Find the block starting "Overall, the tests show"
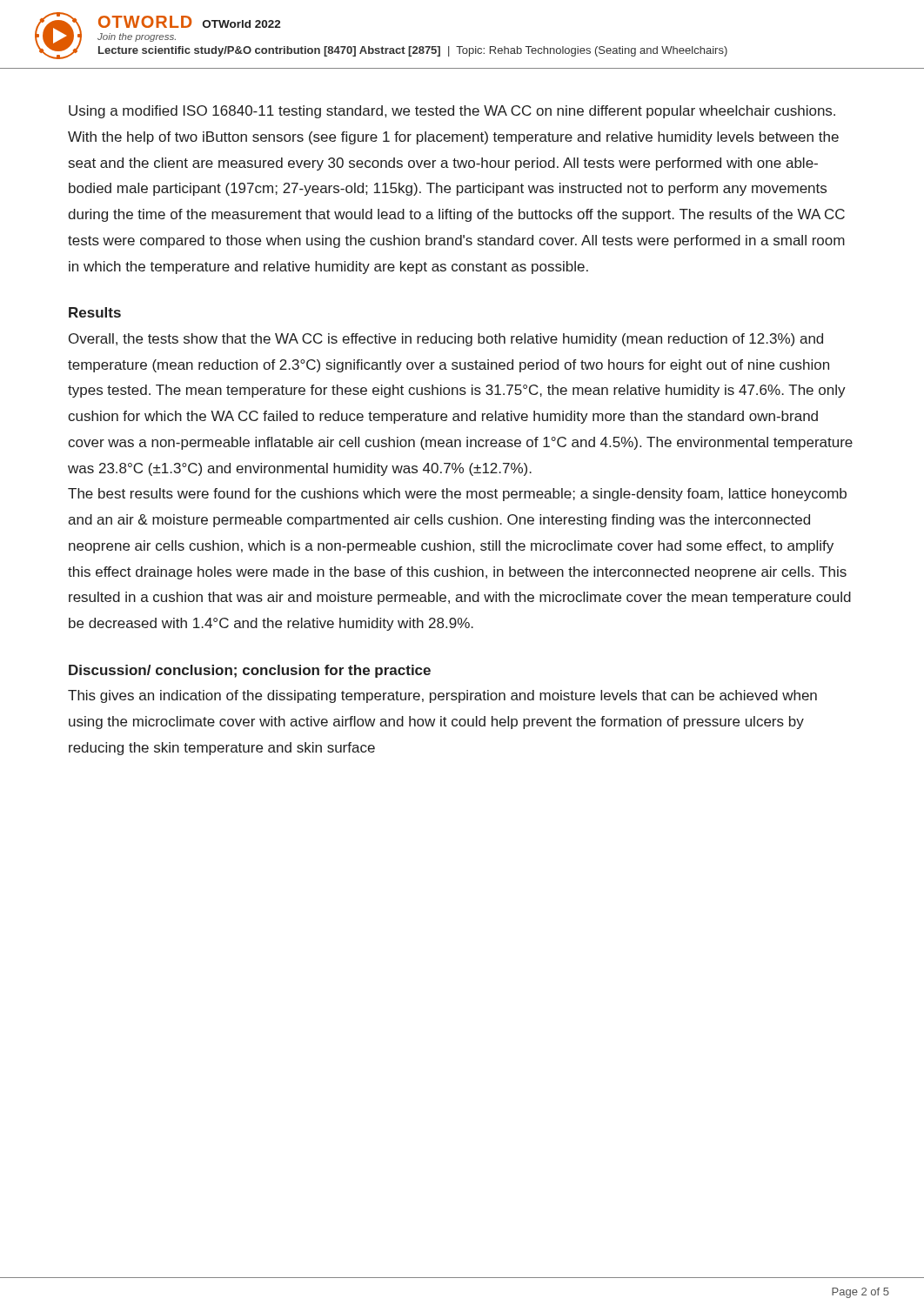924x1305 pixels. [x=460, y=403]
